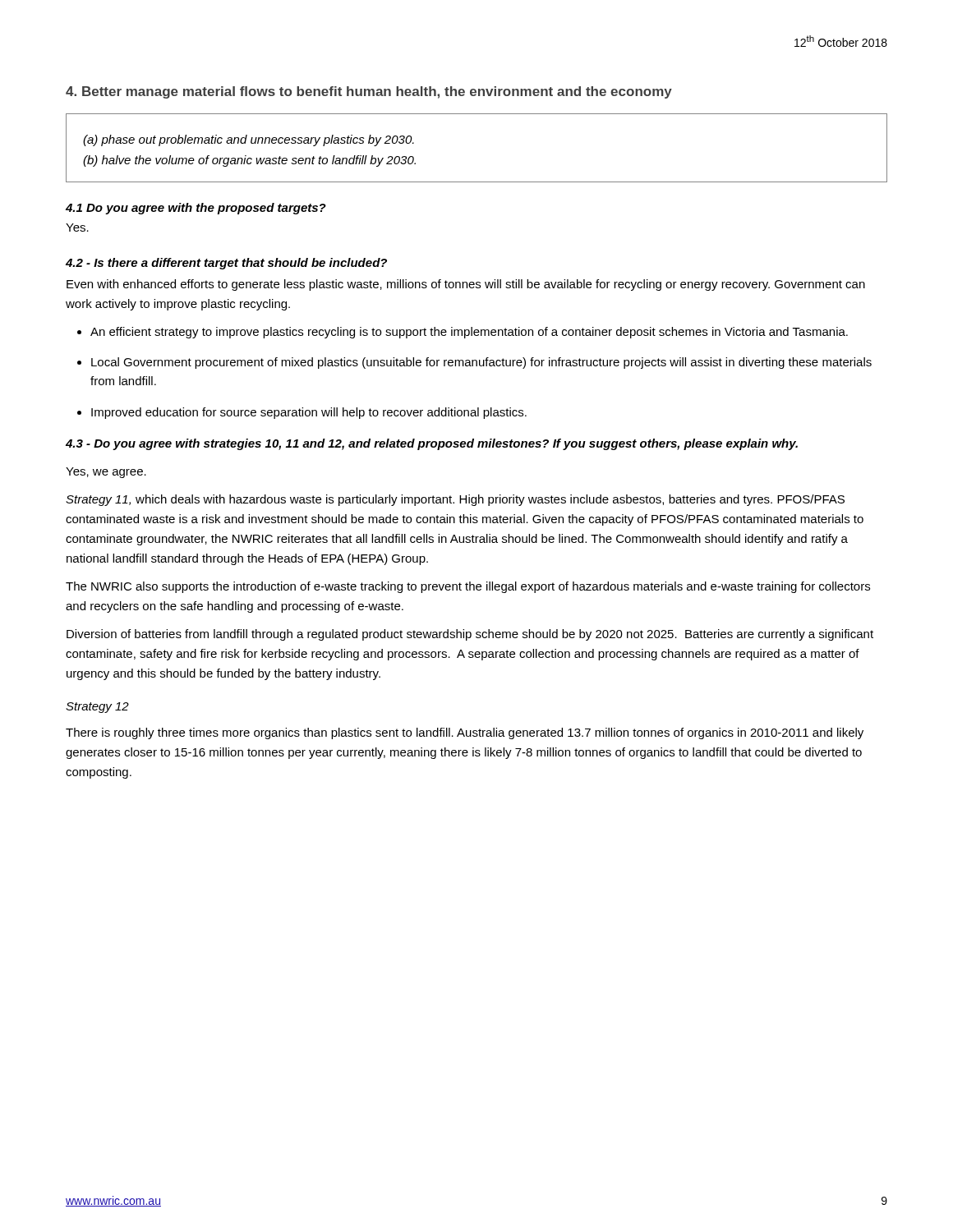Select the text block with the text "Even with enhanced efforts"
953x1232 pixels.
coord(466,293)
